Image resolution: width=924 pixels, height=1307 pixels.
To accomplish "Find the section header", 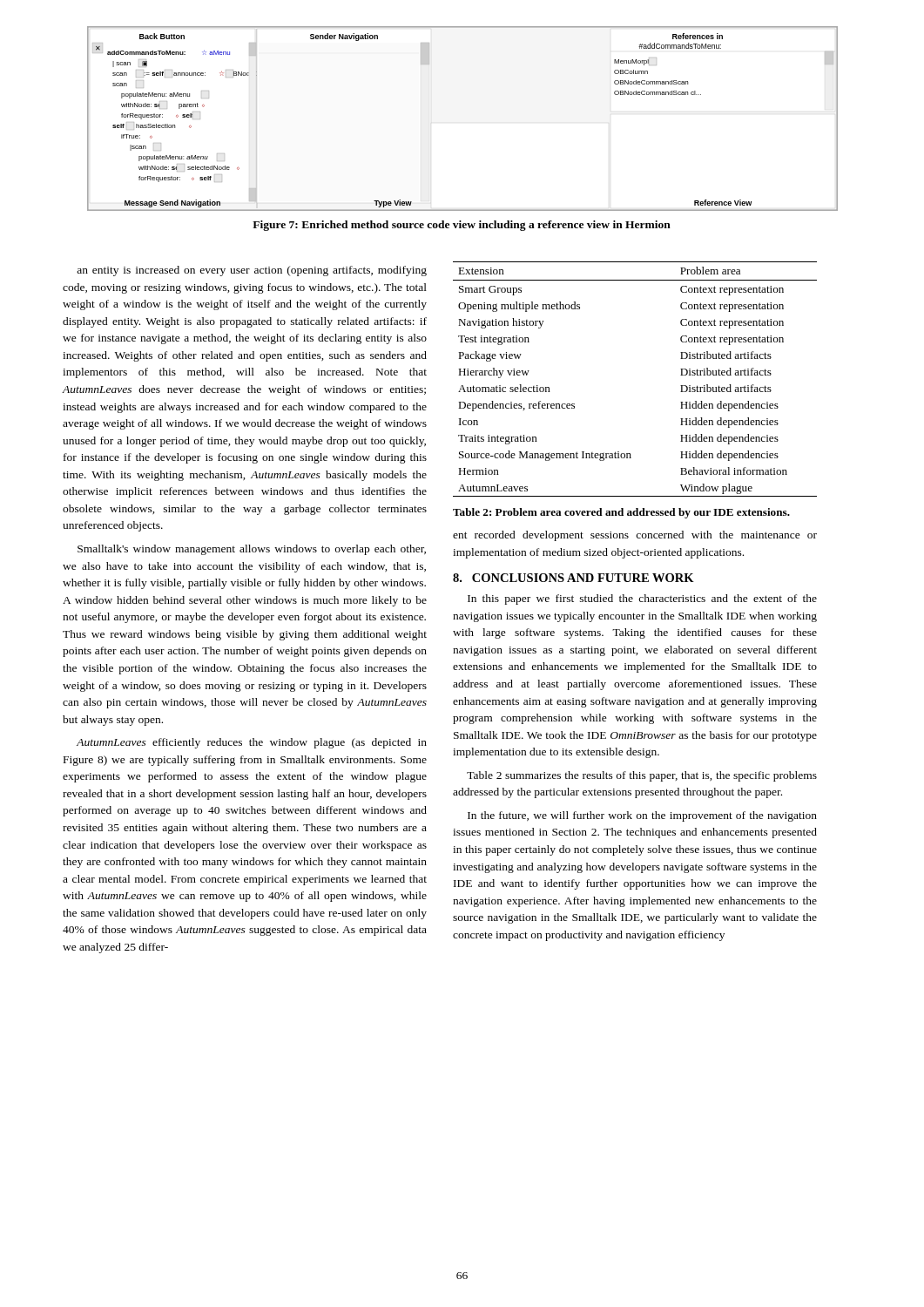I will [x=573, y=578].
